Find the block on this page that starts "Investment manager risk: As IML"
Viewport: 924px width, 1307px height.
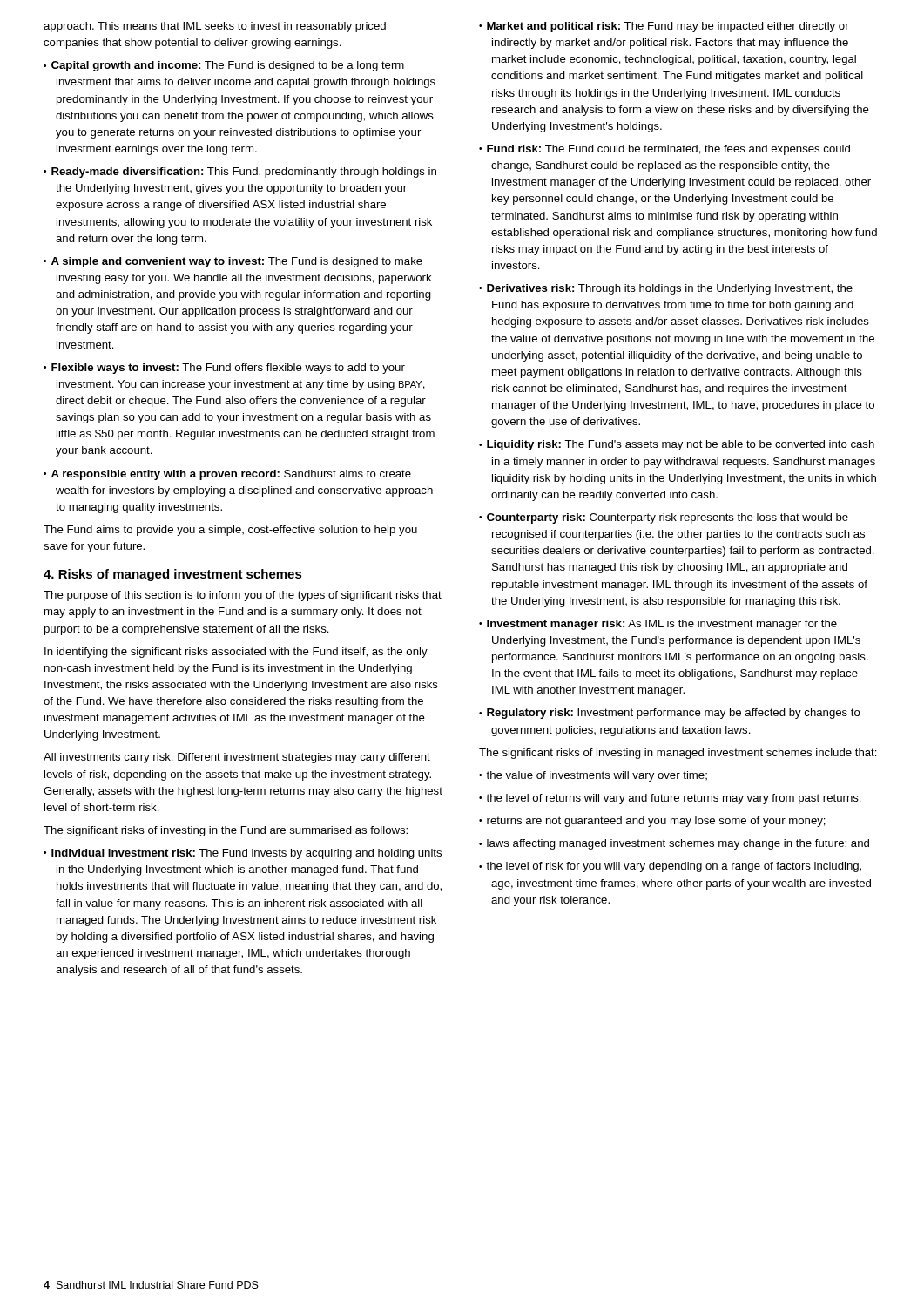click(678, 657)
